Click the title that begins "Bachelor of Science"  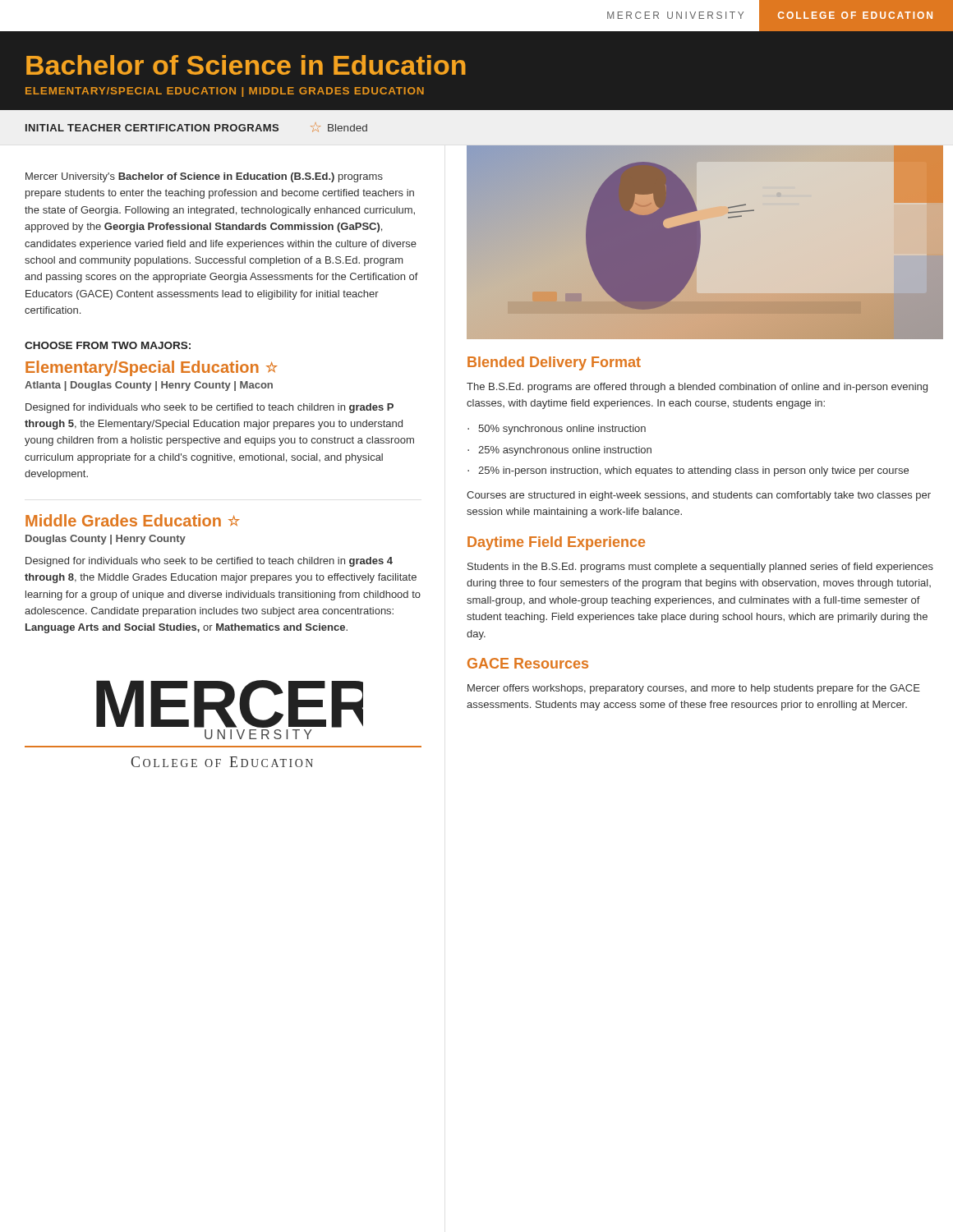(x=246, y=65)
